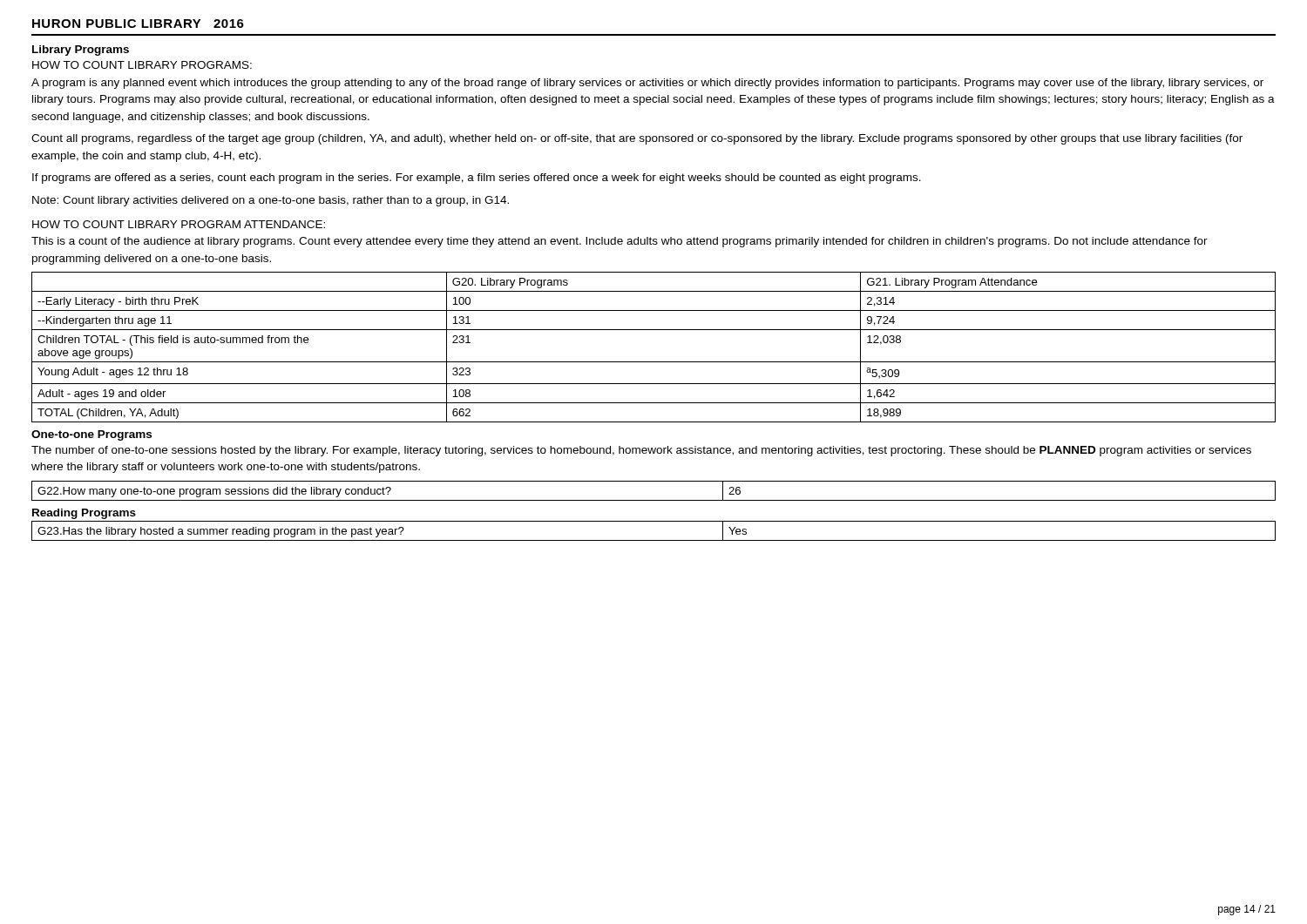This screenshot has height=924, width=1307.
Task: Click on the text block starting "One-to-one Programs"
Action: 92,434
